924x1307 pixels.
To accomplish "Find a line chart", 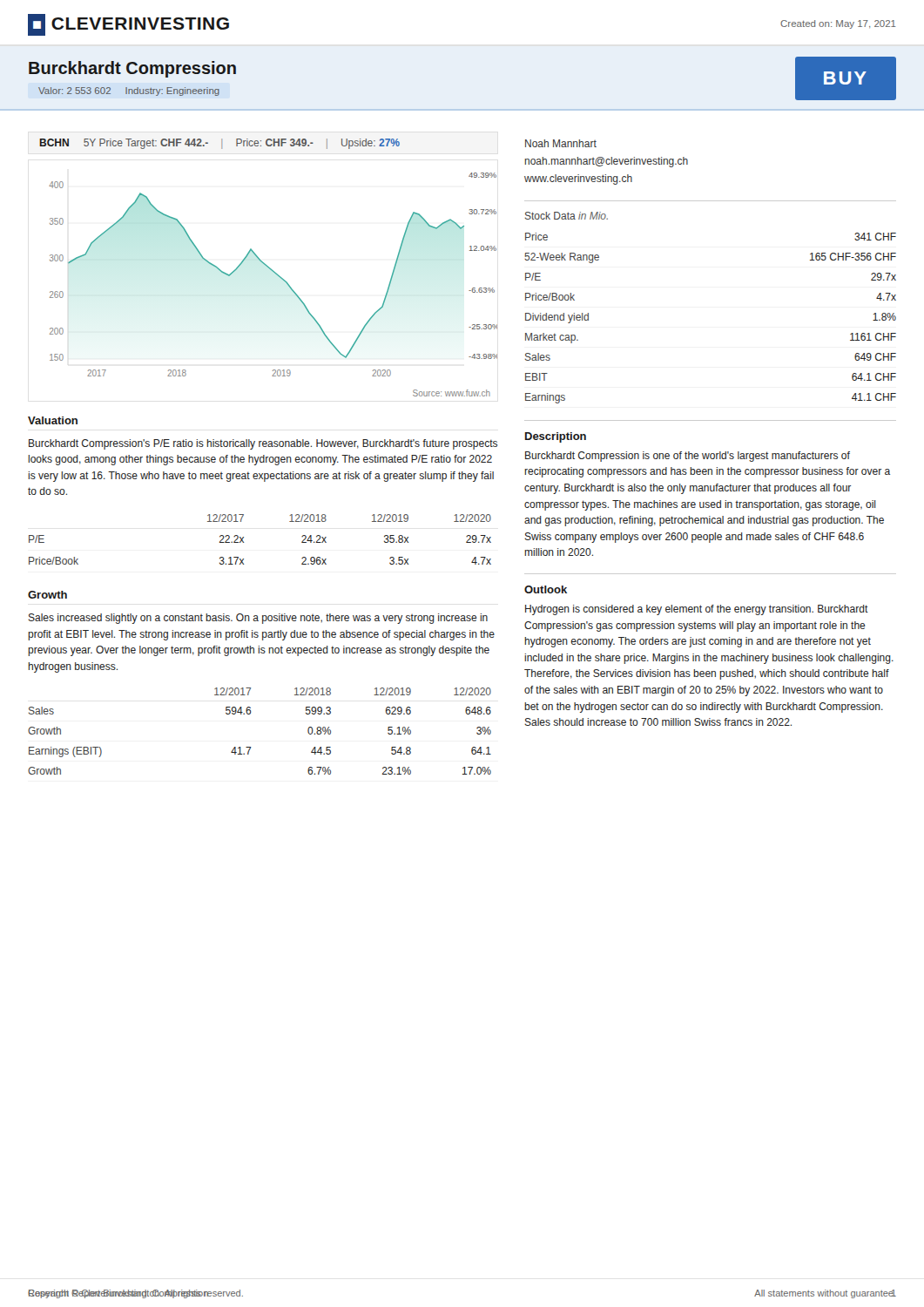I will point(263,280).
